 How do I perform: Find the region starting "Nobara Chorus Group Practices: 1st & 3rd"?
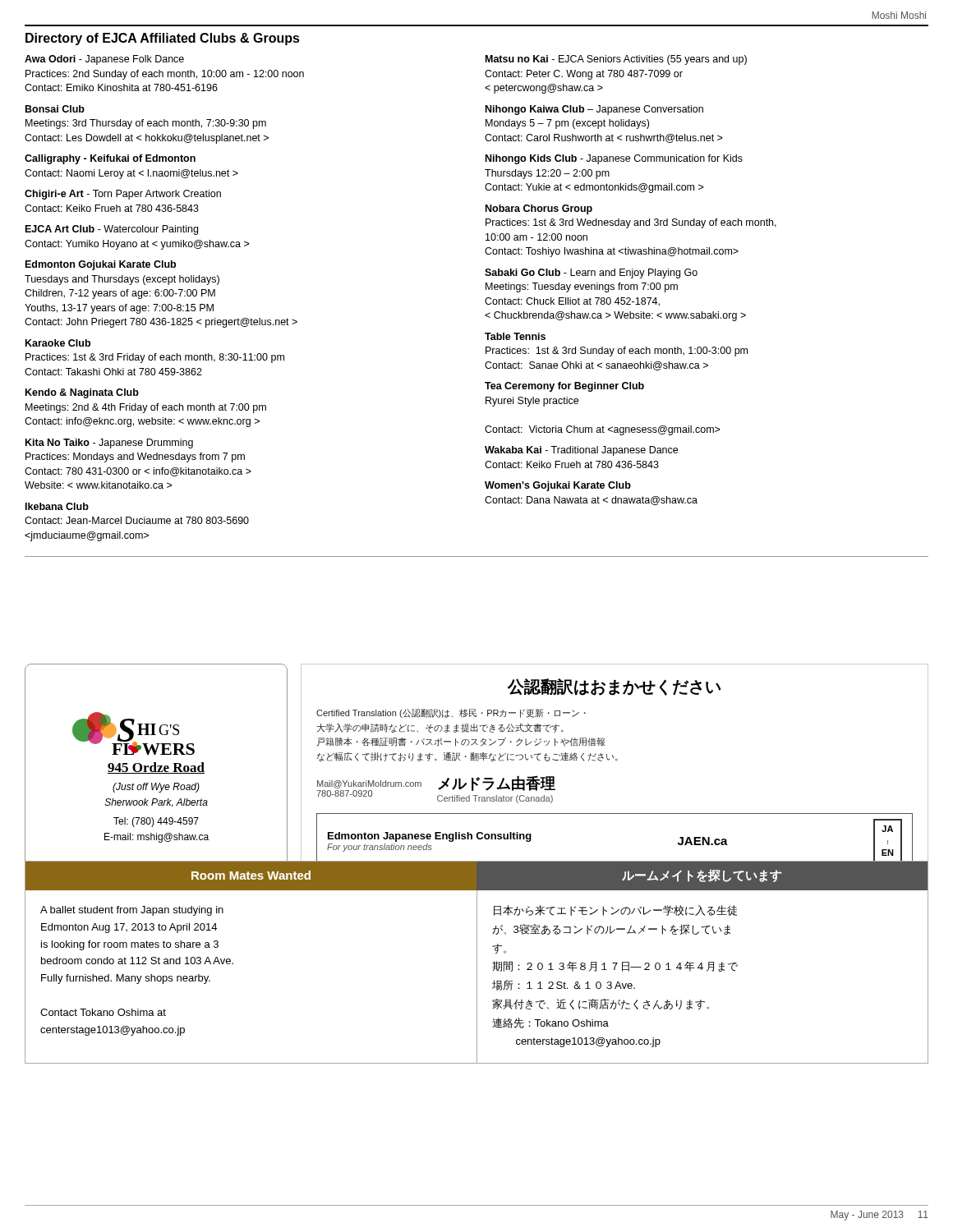click(631, 230)
